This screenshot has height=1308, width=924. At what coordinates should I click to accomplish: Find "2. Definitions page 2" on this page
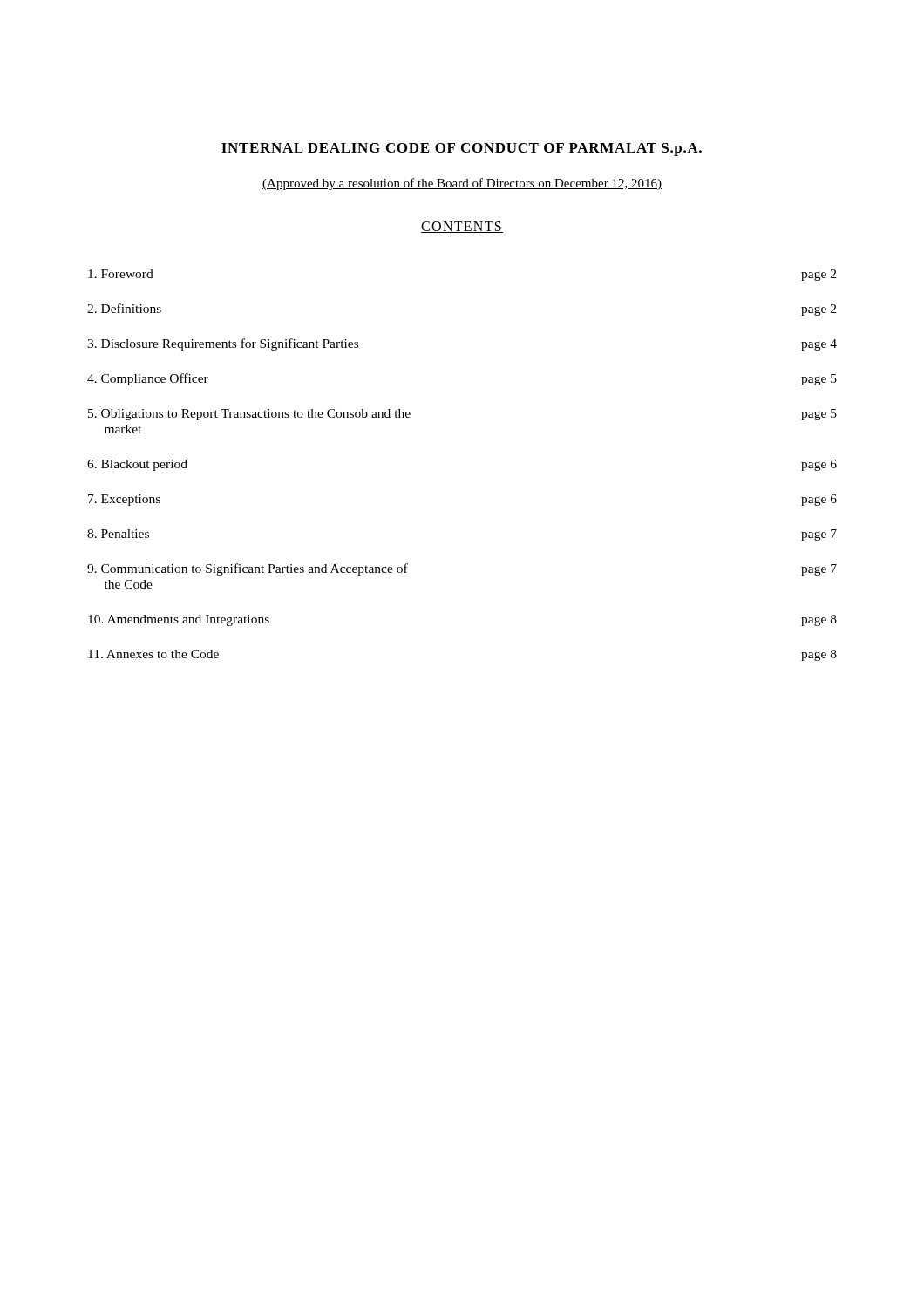(x=123, y=309)
